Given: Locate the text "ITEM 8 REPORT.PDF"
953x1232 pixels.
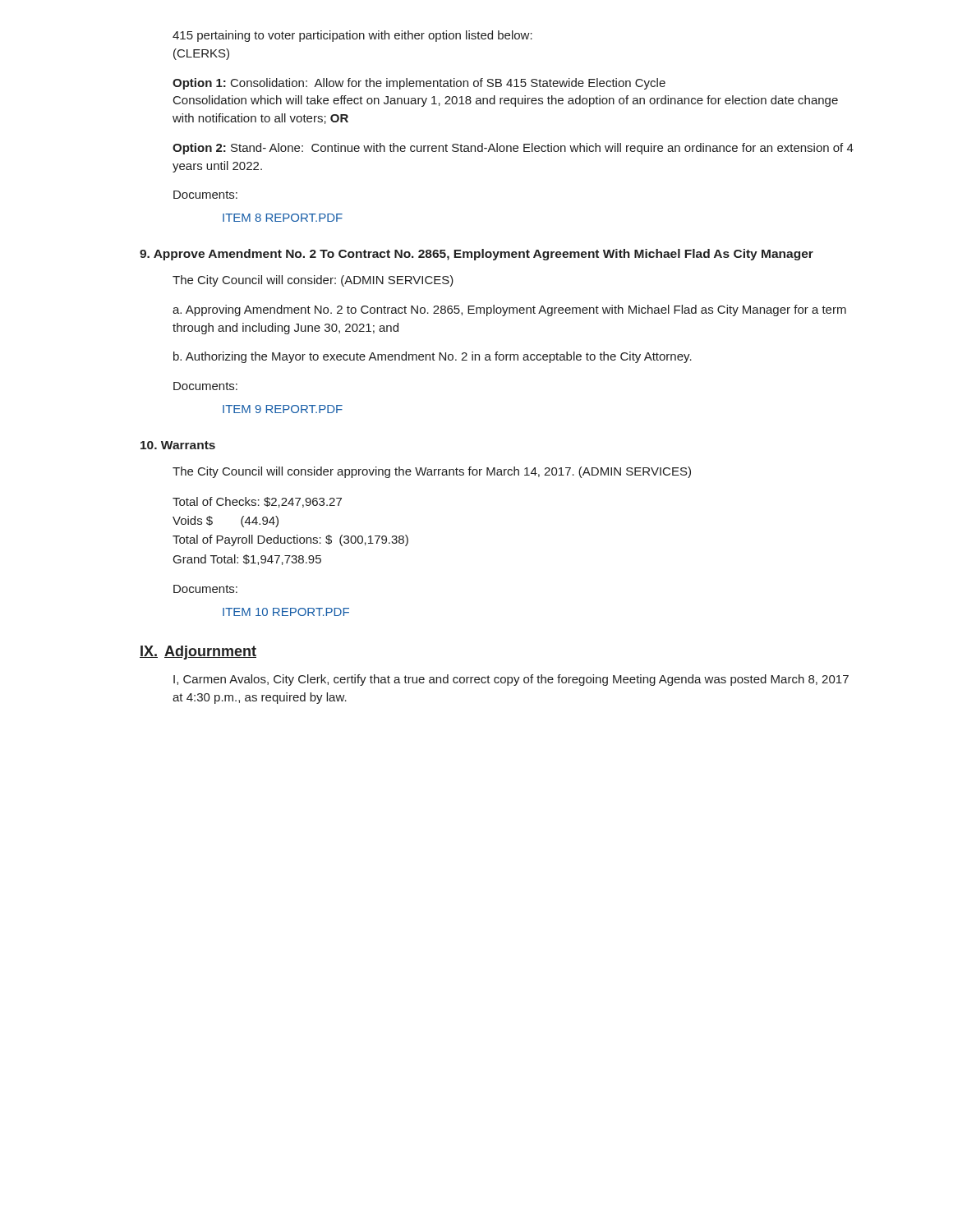Looking at the screenshot, I should click(282, 217).
